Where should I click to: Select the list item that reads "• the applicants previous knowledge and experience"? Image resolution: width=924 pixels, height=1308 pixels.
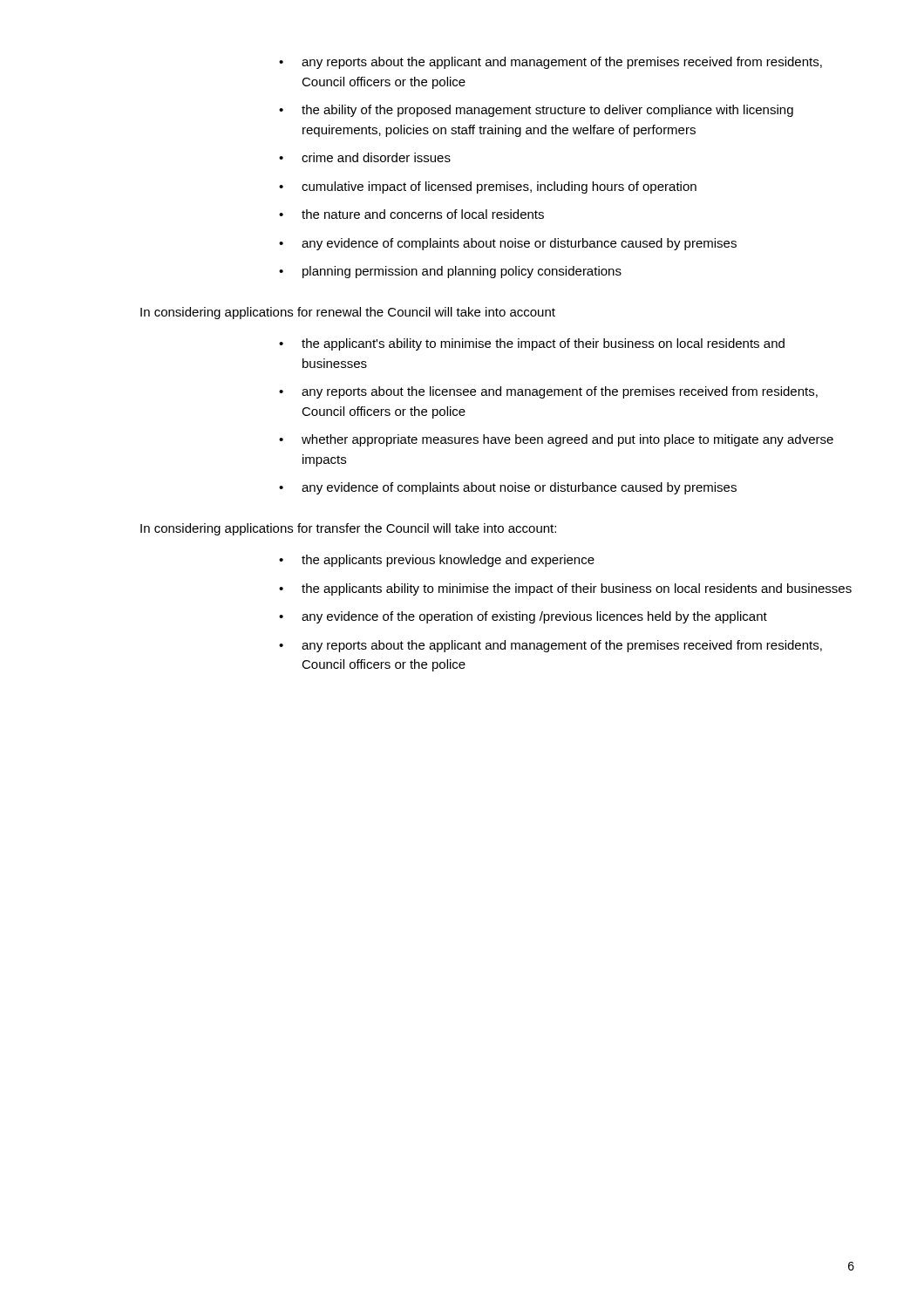[x=567, y=560]
